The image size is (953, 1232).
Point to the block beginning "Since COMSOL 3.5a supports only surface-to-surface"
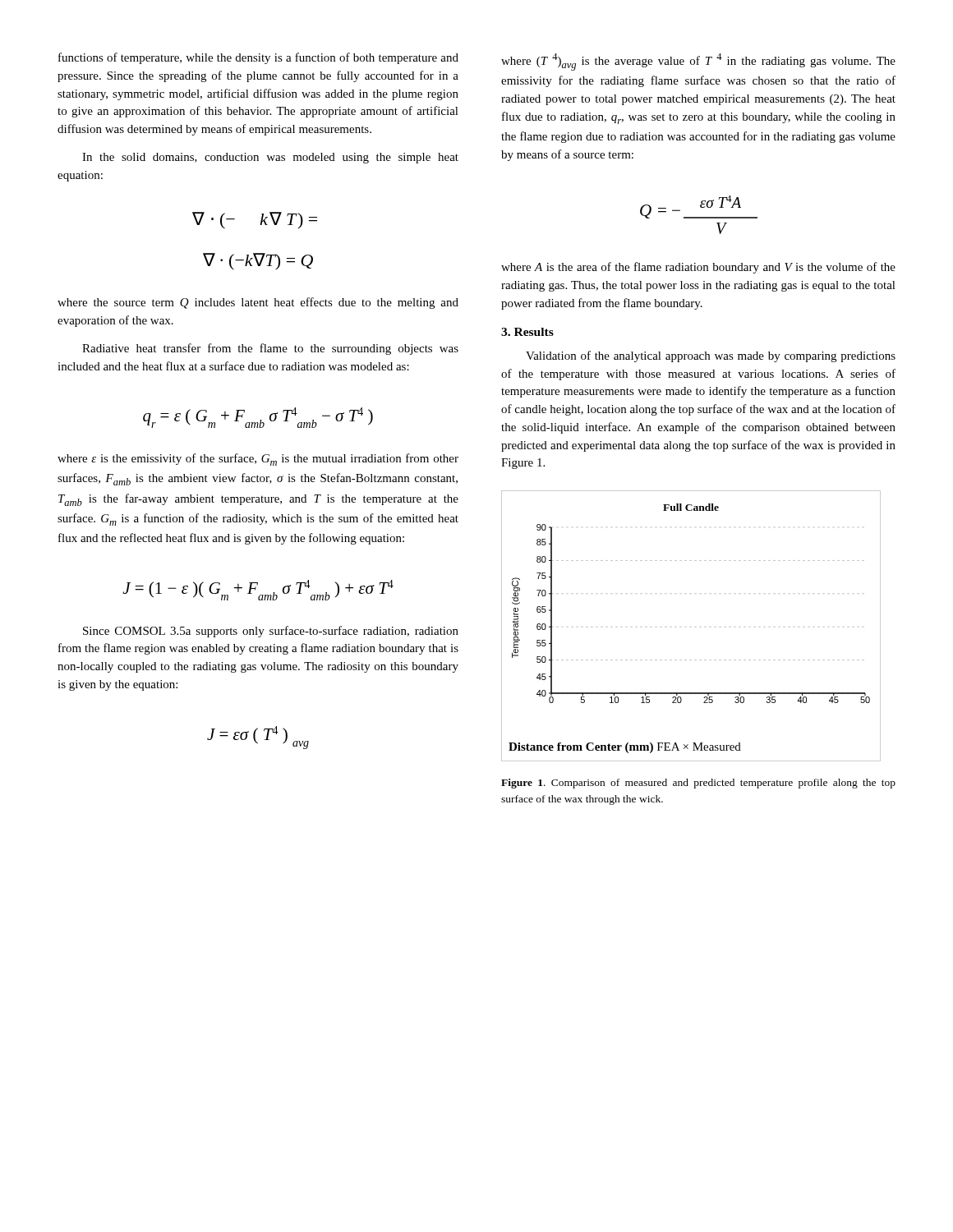pos(258,658)
